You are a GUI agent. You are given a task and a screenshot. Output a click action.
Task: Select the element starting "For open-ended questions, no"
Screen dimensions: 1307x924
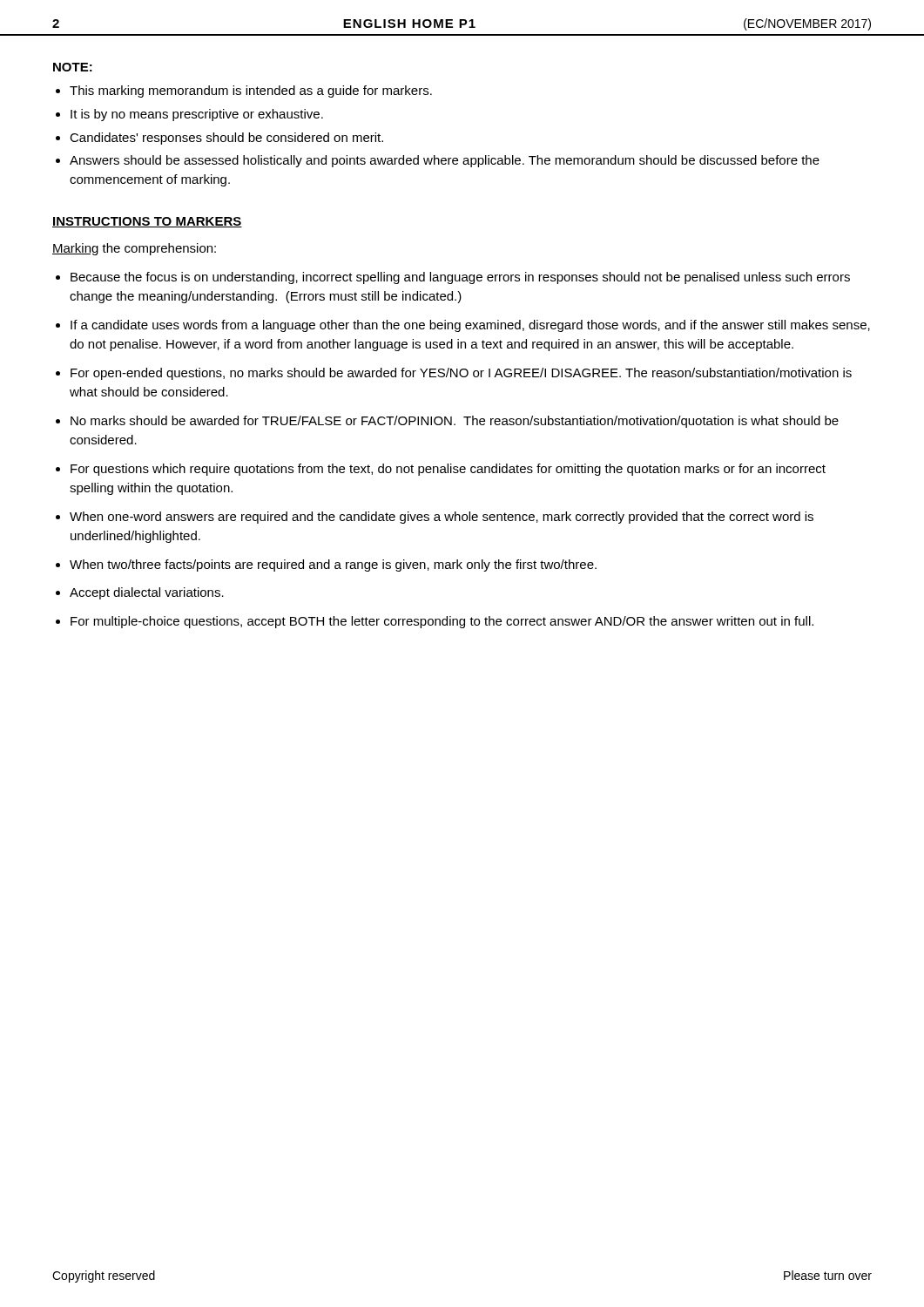coord(471,383)
